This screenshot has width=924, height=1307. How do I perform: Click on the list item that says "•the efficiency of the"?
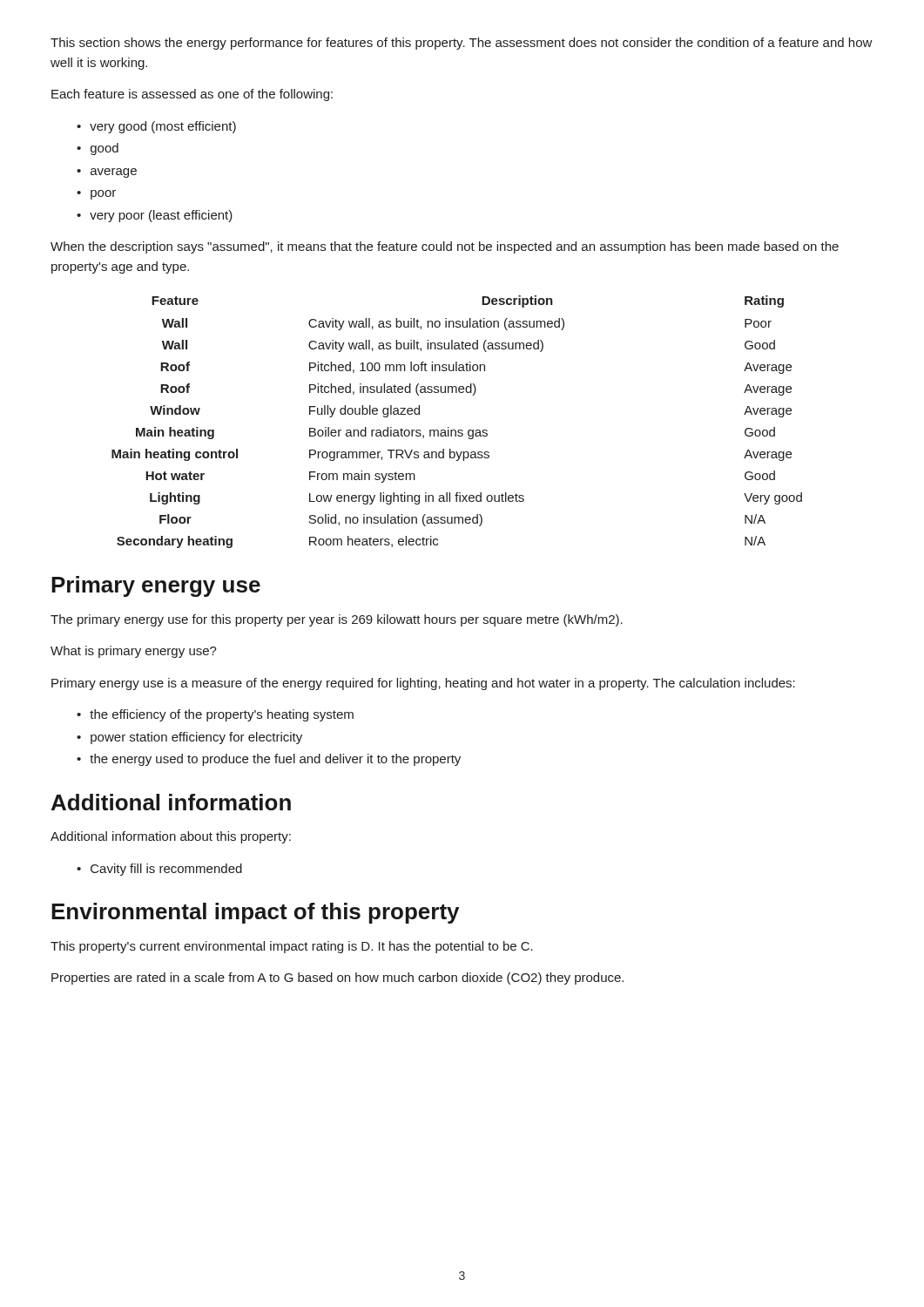(215, 715)
